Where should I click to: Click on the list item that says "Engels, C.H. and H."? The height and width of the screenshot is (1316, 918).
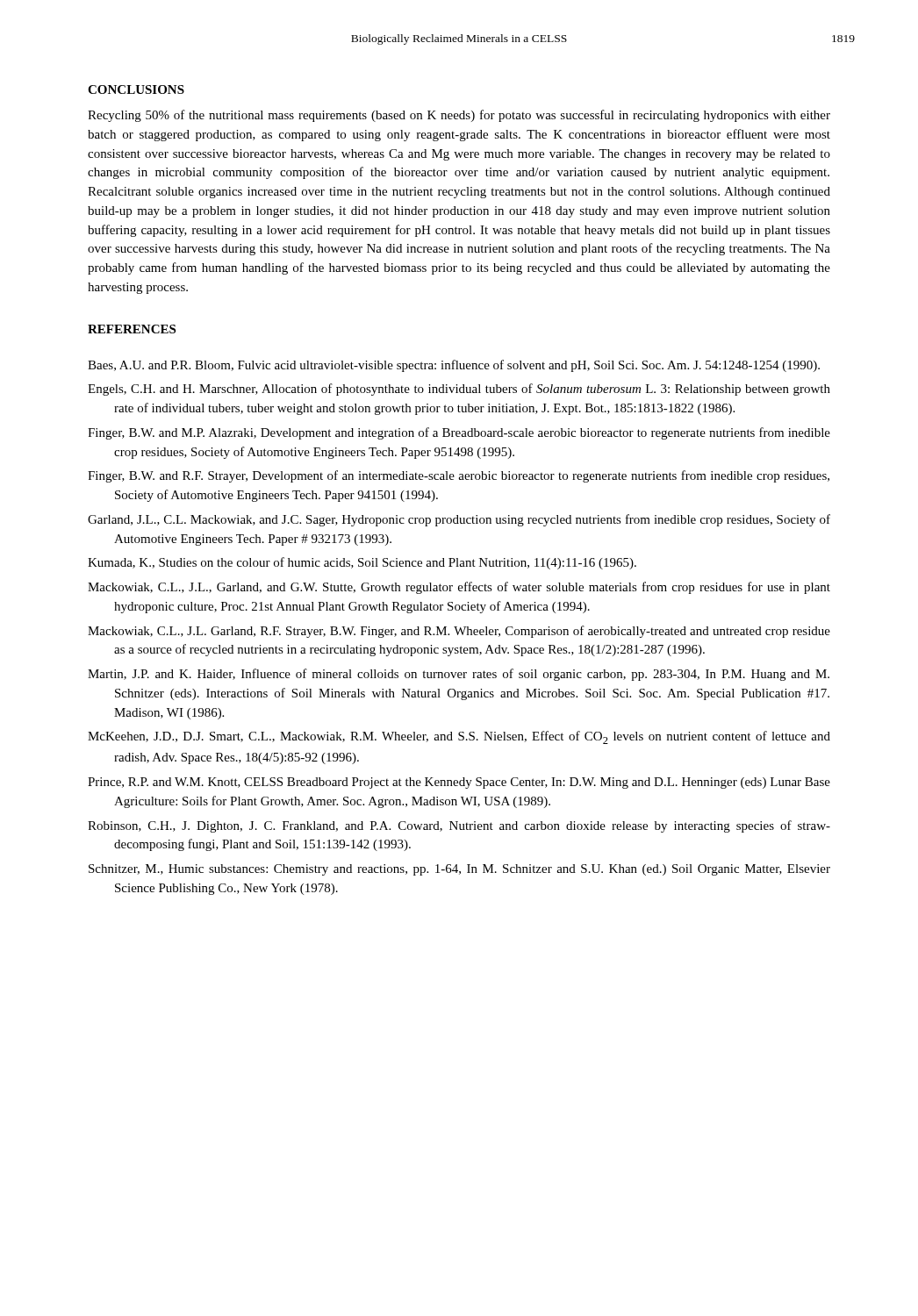tap(459, 398)
